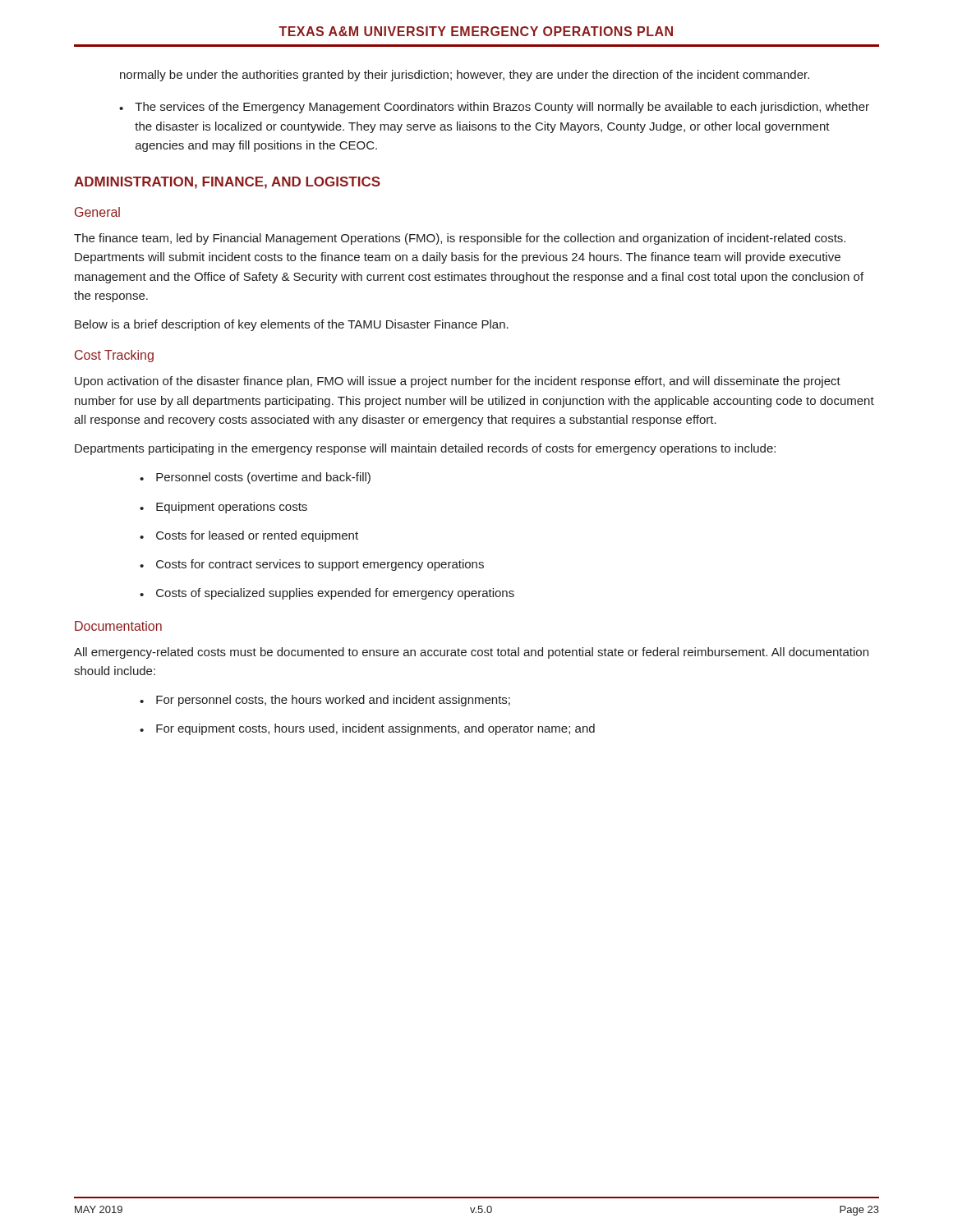Image resolution: width=953 pixels, height=1232 pixels.
Task: Navigate to the block starting "• Equipment operations"
Action: click(224, 507)
